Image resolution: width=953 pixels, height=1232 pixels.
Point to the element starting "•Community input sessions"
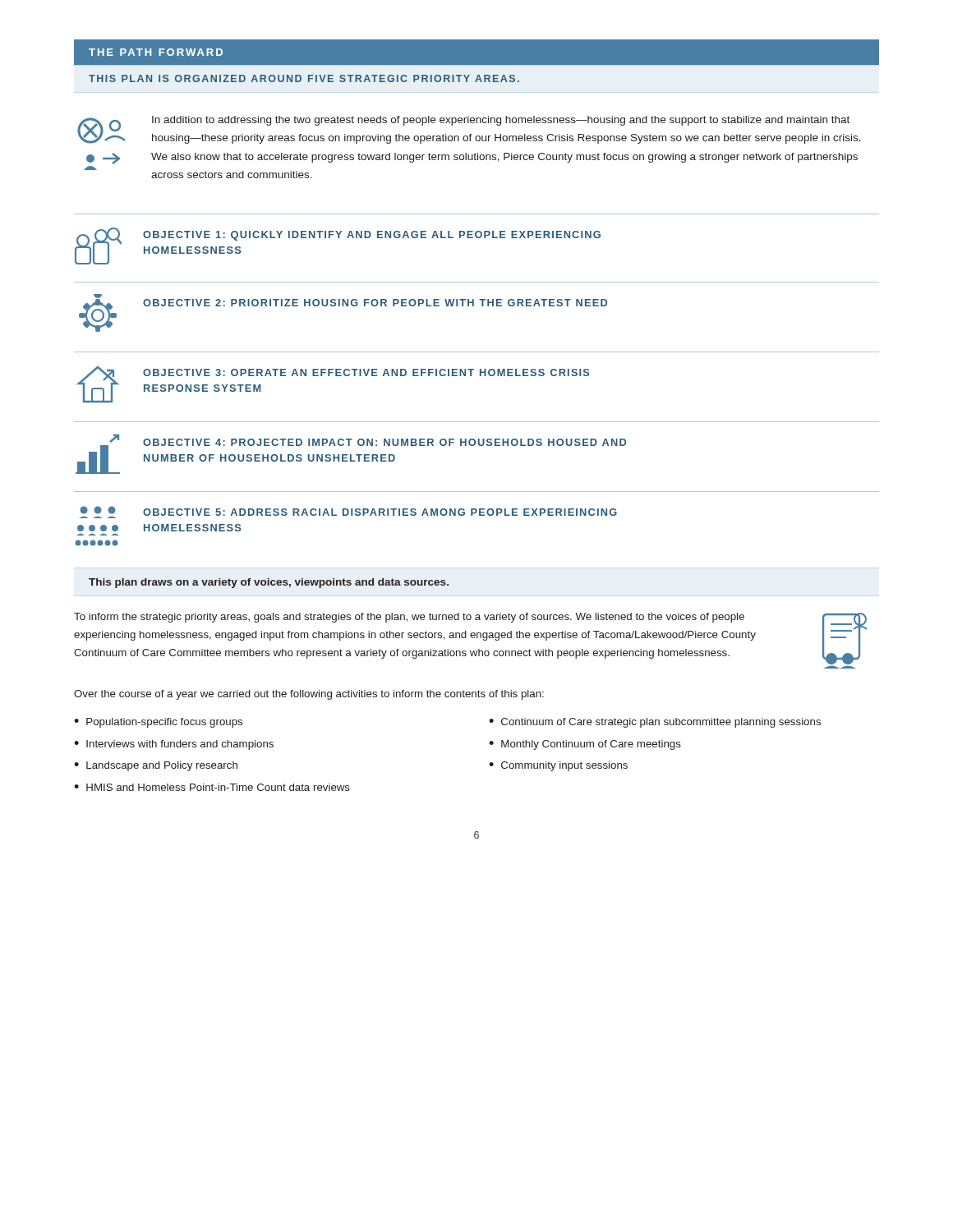[x=558, y=766]
